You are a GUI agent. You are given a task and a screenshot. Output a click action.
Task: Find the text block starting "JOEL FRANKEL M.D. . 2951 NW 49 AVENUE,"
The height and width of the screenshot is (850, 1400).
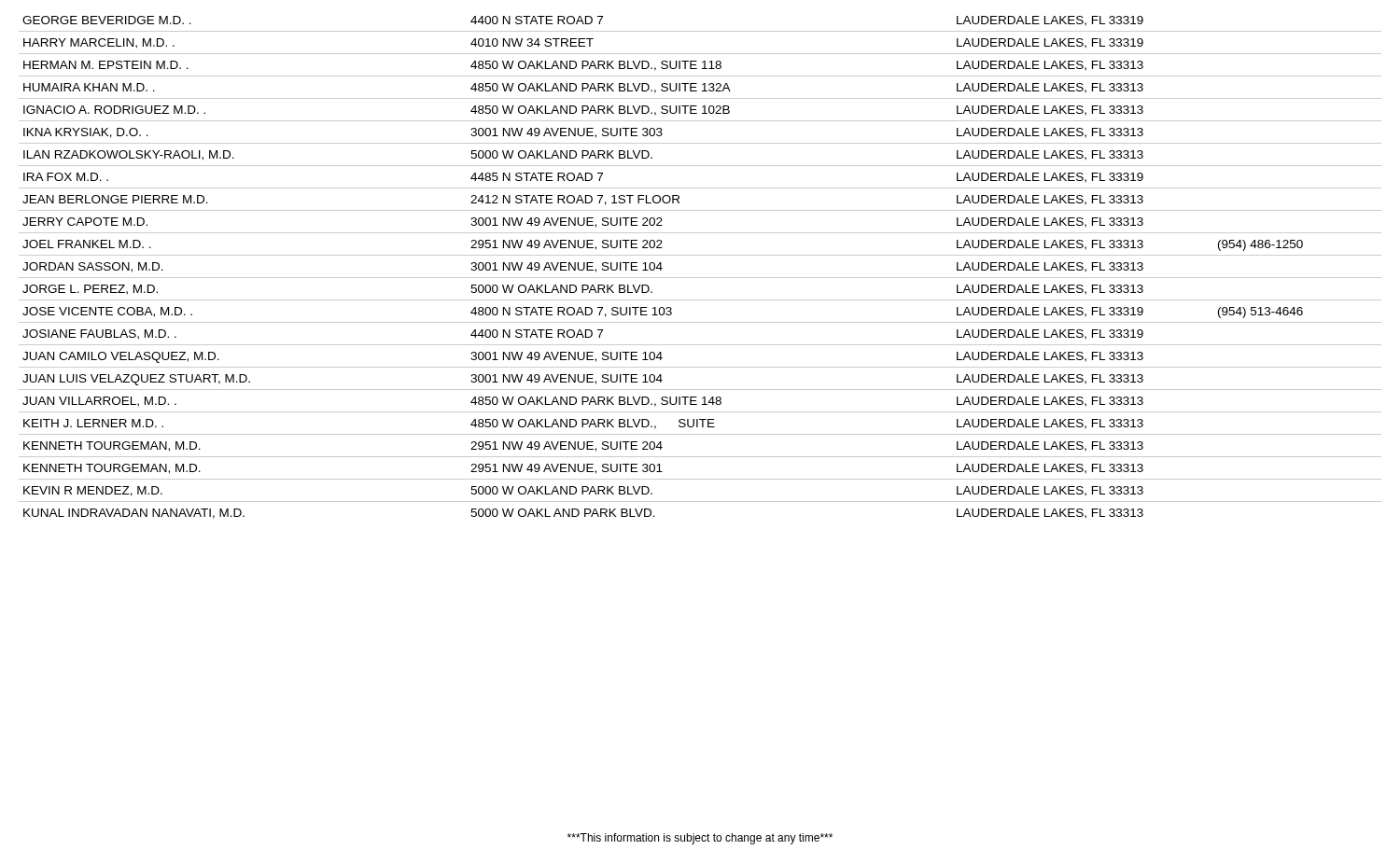[x=693, y=244]
